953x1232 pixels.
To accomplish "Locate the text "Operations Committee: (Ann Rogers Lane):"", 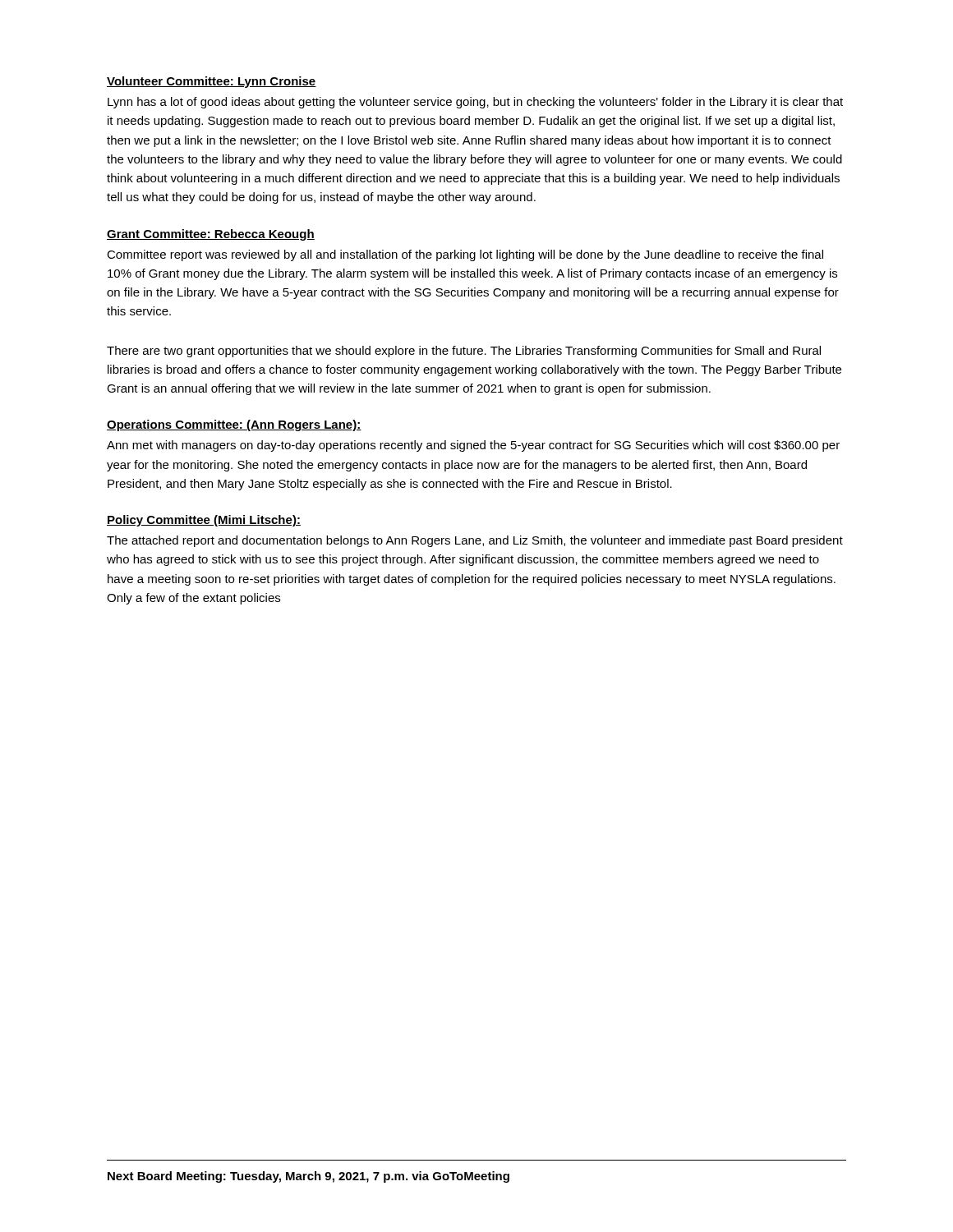I will coord(234,424).
